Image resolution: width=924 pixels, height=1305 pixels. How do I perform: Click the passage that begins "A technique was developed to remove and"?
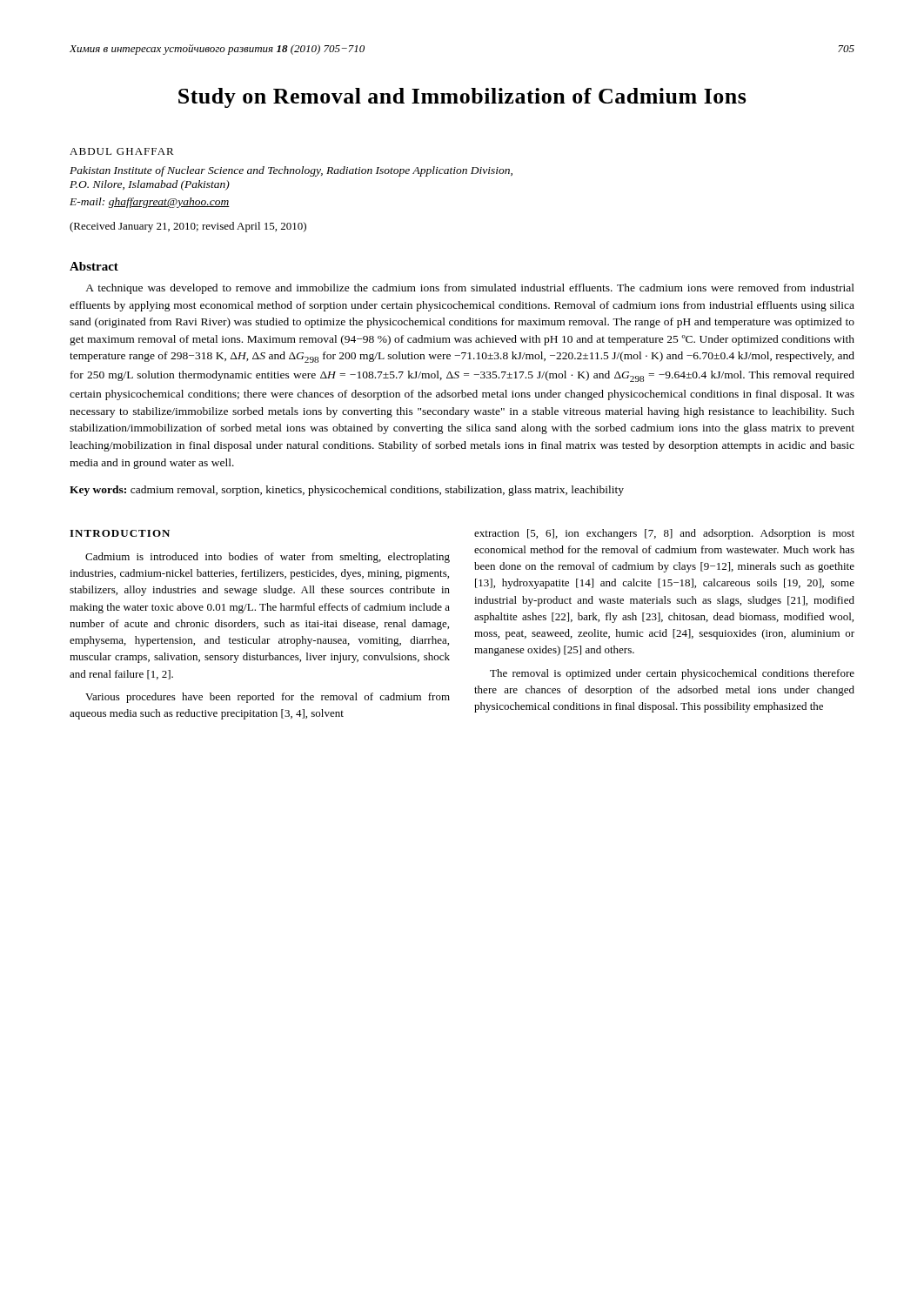coord(462,375)
